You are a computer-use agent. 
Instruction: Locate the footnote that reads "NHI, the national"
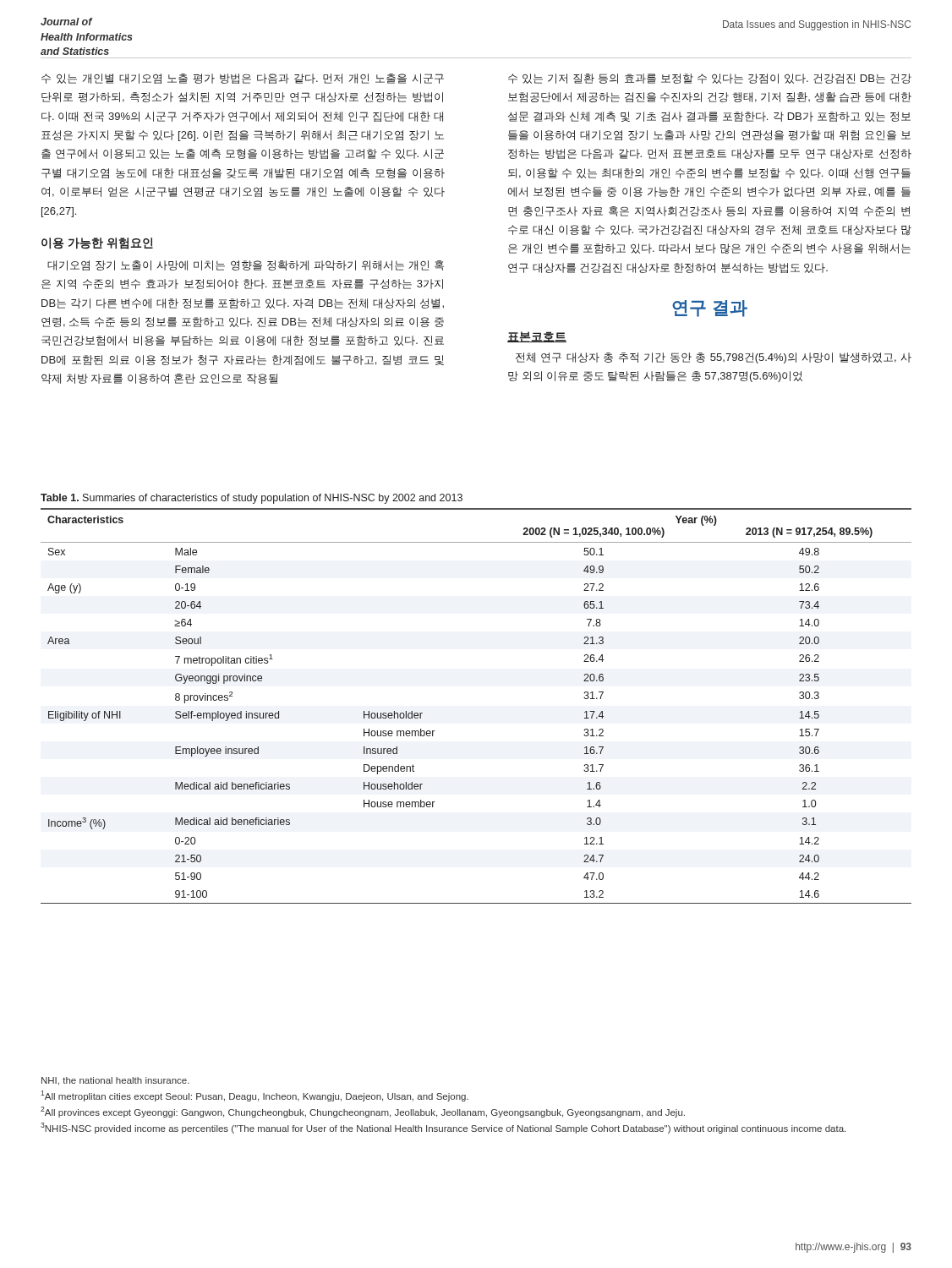[x=115, y=1080]
